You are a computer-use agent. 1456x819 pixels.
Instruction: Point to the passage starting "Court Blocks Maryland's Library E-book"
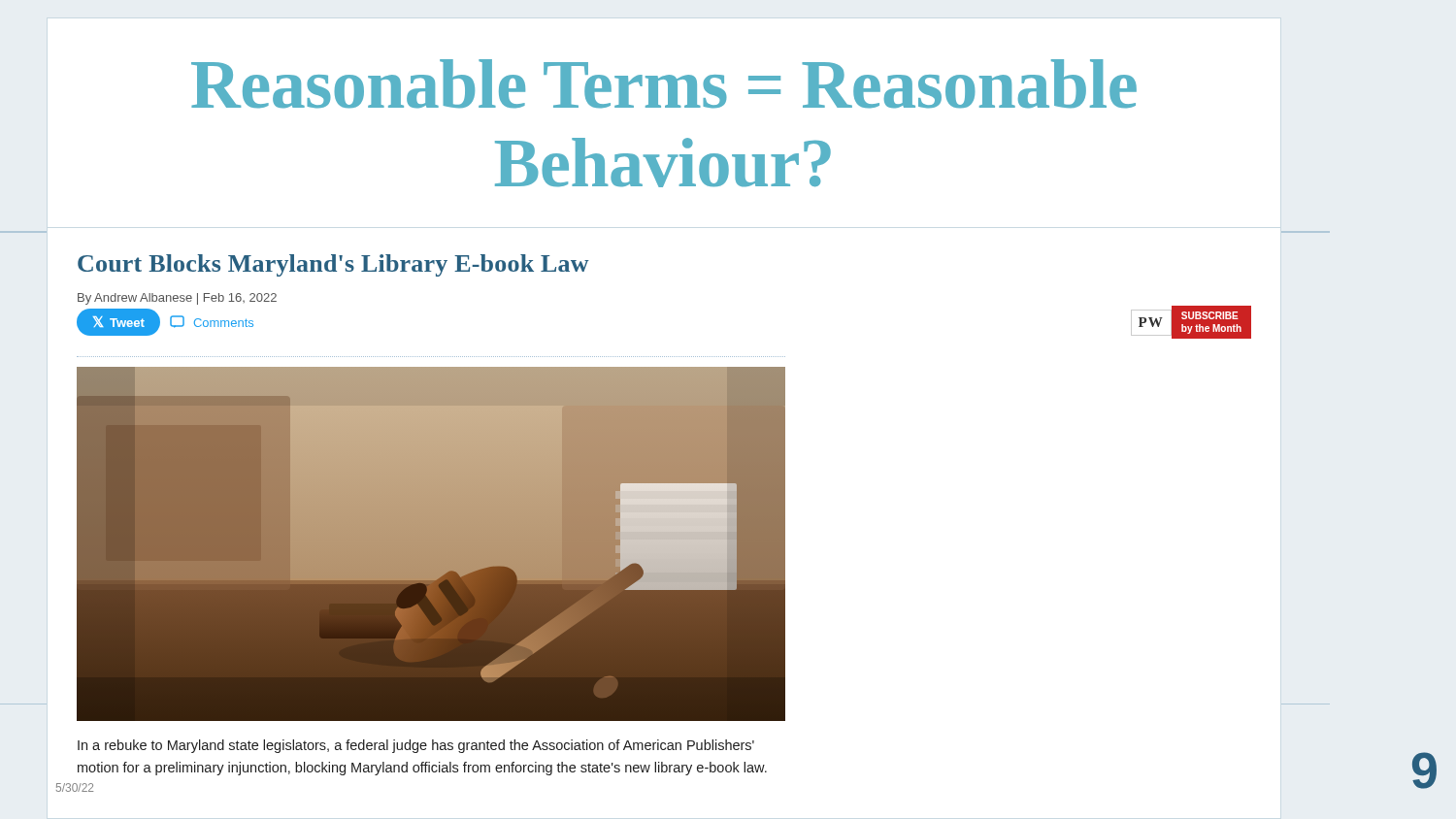333,265
